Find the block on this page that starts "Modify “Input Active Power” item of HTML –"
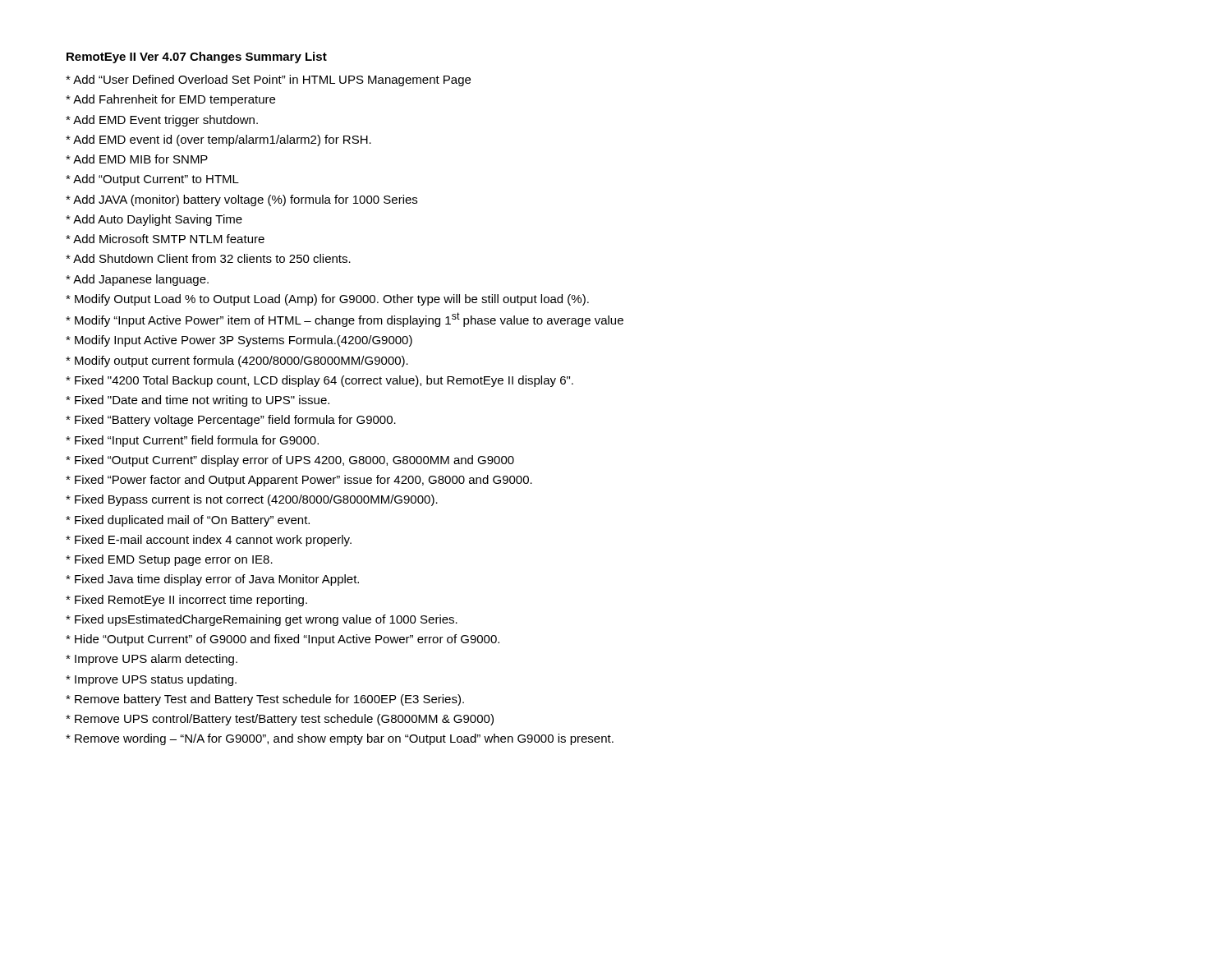This screenshot has height=953, width=1232. (345, 319)
